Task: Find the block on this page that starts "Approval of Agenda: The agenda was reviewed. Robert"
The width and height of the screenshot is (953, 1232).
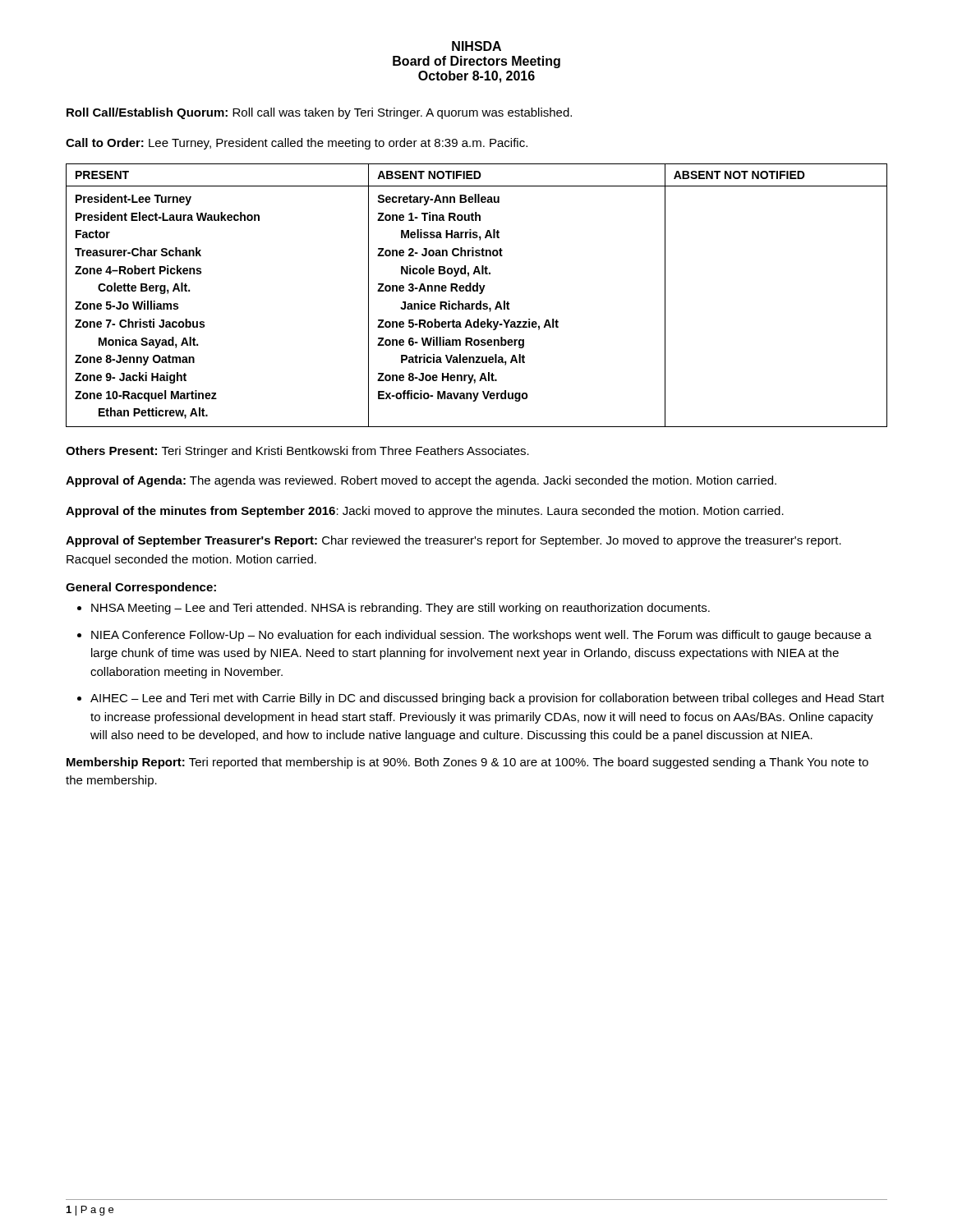Action: coord(422,480)
